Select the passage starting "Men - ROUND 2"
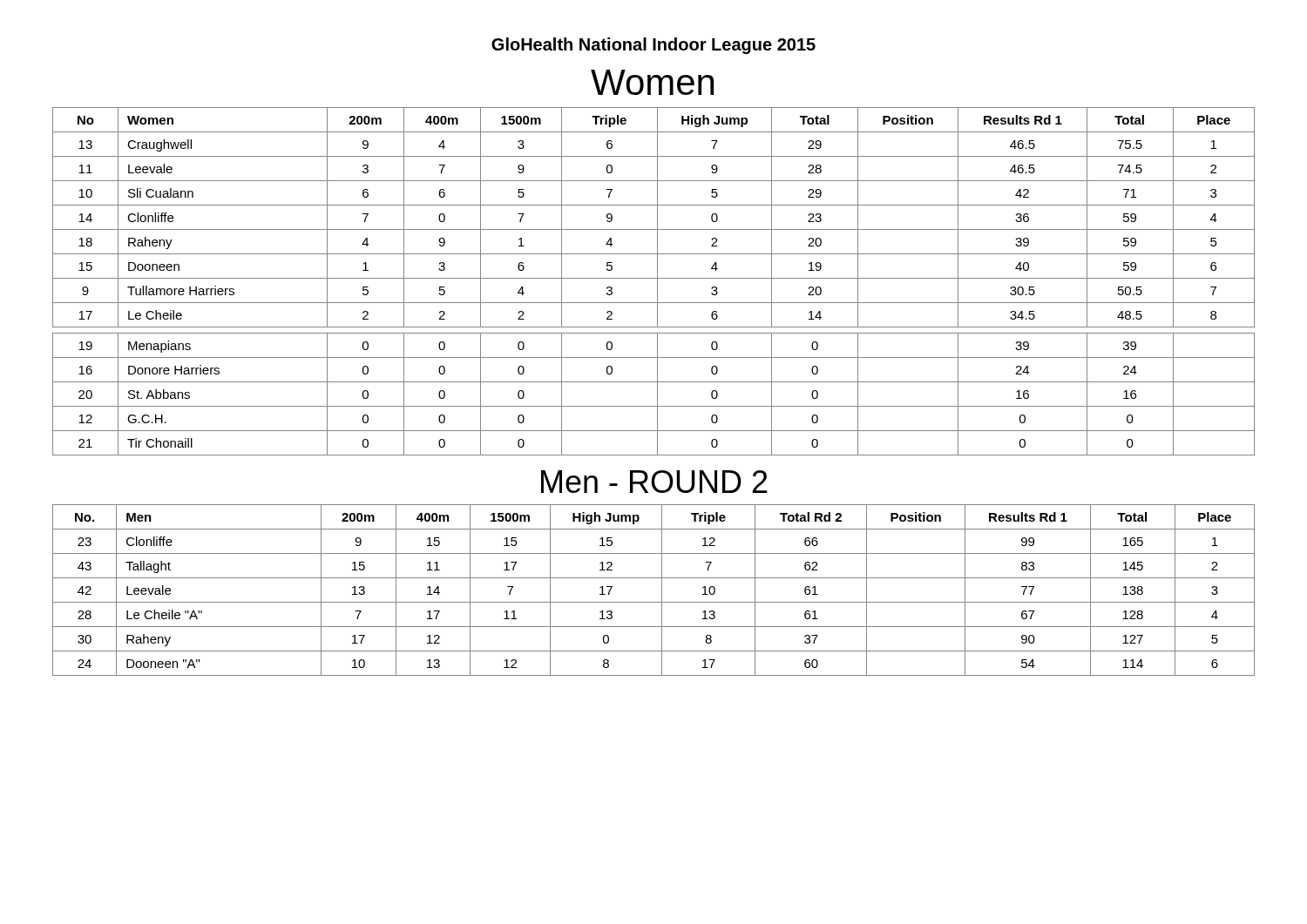 pyautogui.click(x=654, y=482)
